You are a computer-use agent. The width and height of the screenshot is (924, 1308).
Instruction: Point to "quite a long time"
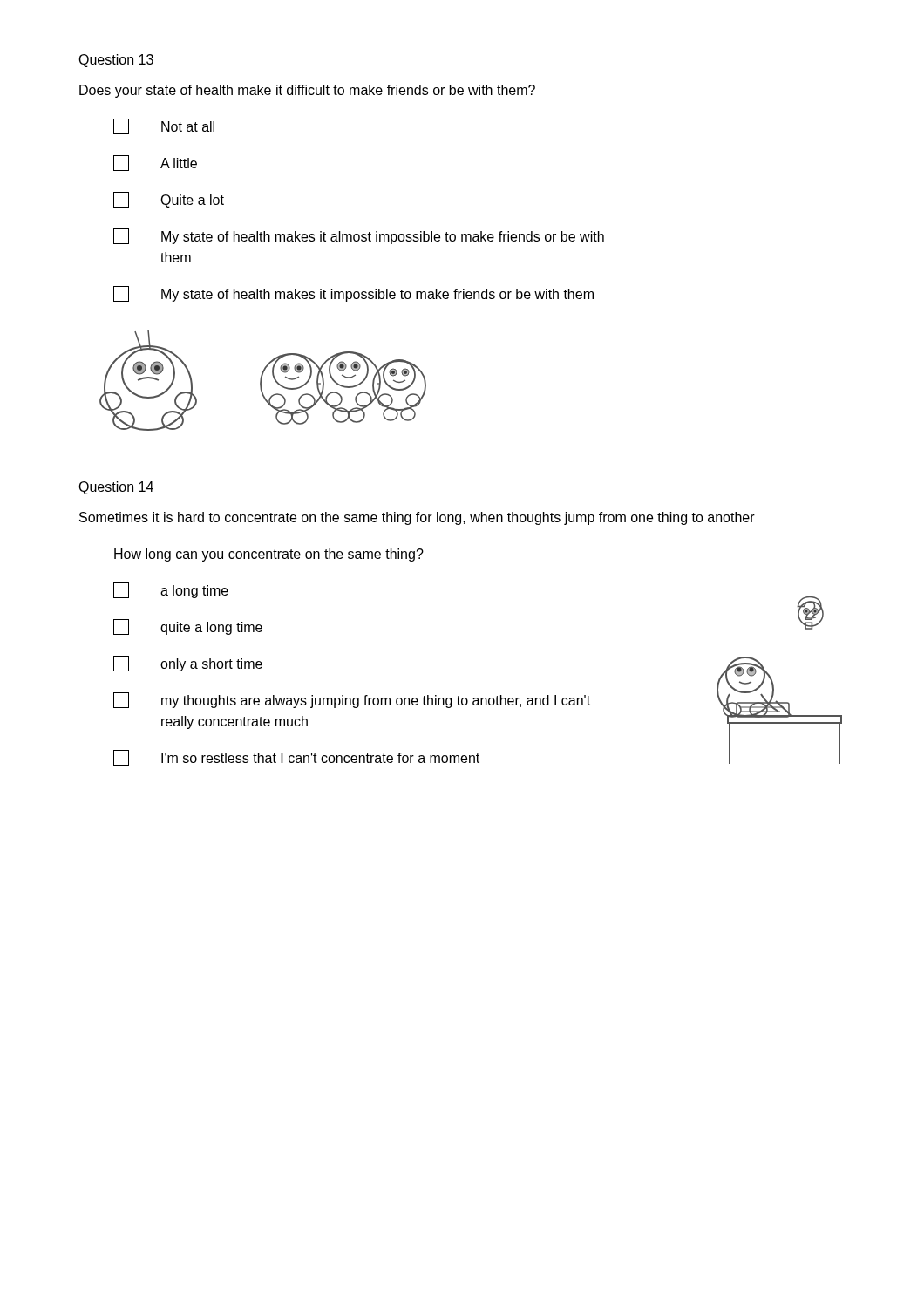(188, 628)
